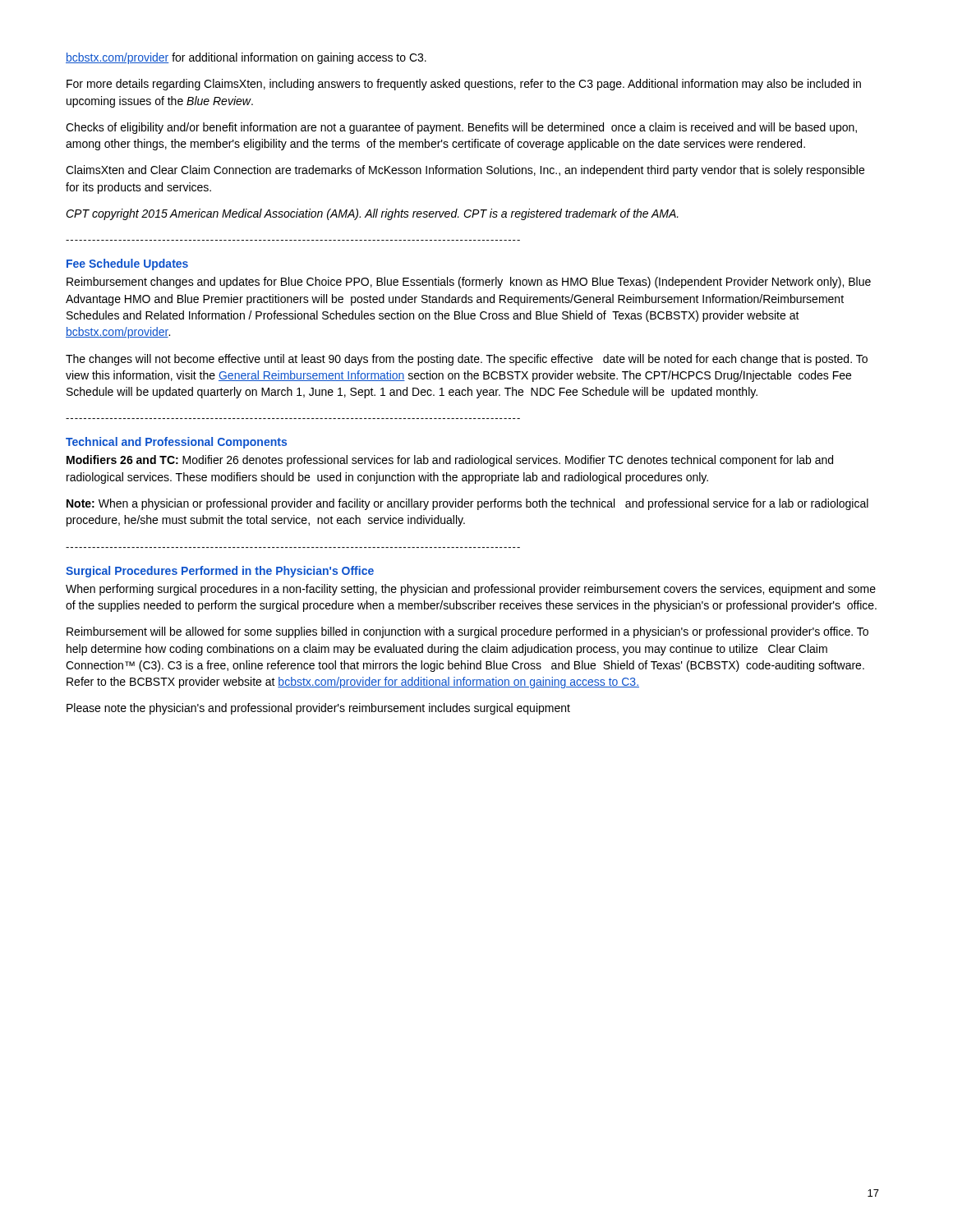Find the text block starting "Fee Schedule Updates"

pos(127,264)
